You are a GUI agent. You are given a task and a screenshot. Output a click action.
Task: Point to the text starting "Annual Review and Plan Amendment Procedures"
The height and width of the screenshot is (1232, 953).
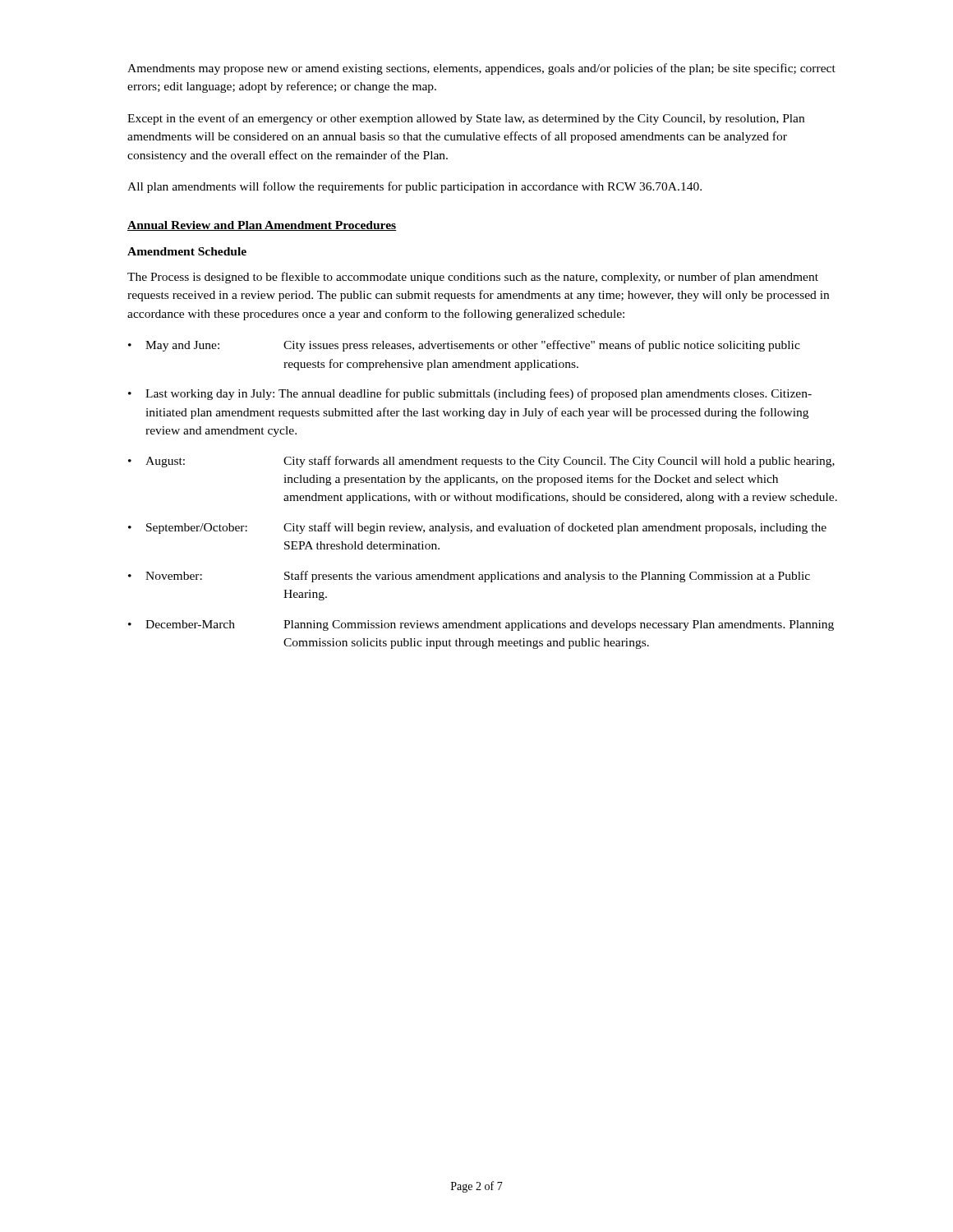[262, 224]
